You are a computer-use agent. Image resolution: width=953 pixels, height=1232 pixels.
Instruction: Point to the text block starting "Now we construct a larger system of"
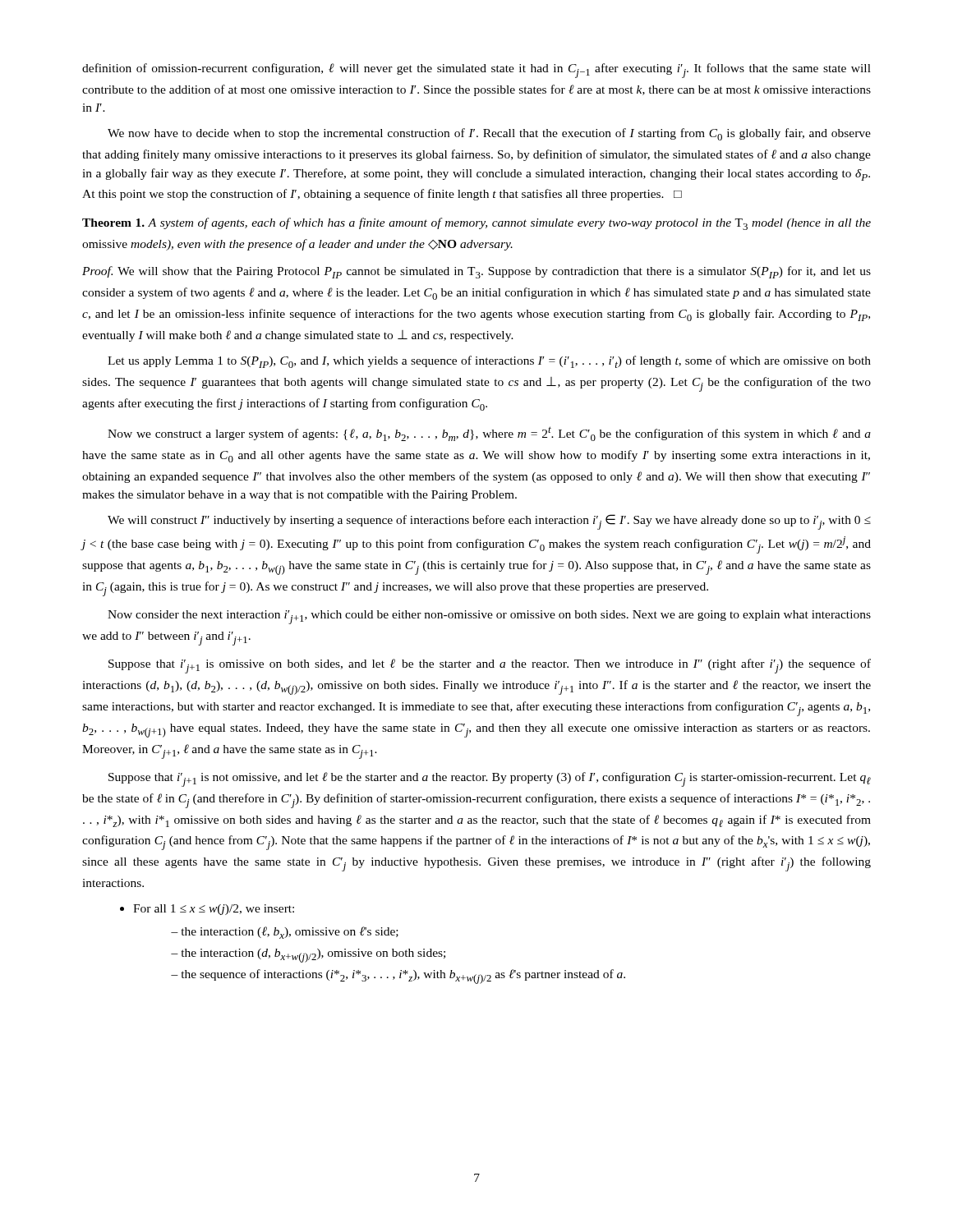pos(476,463)
